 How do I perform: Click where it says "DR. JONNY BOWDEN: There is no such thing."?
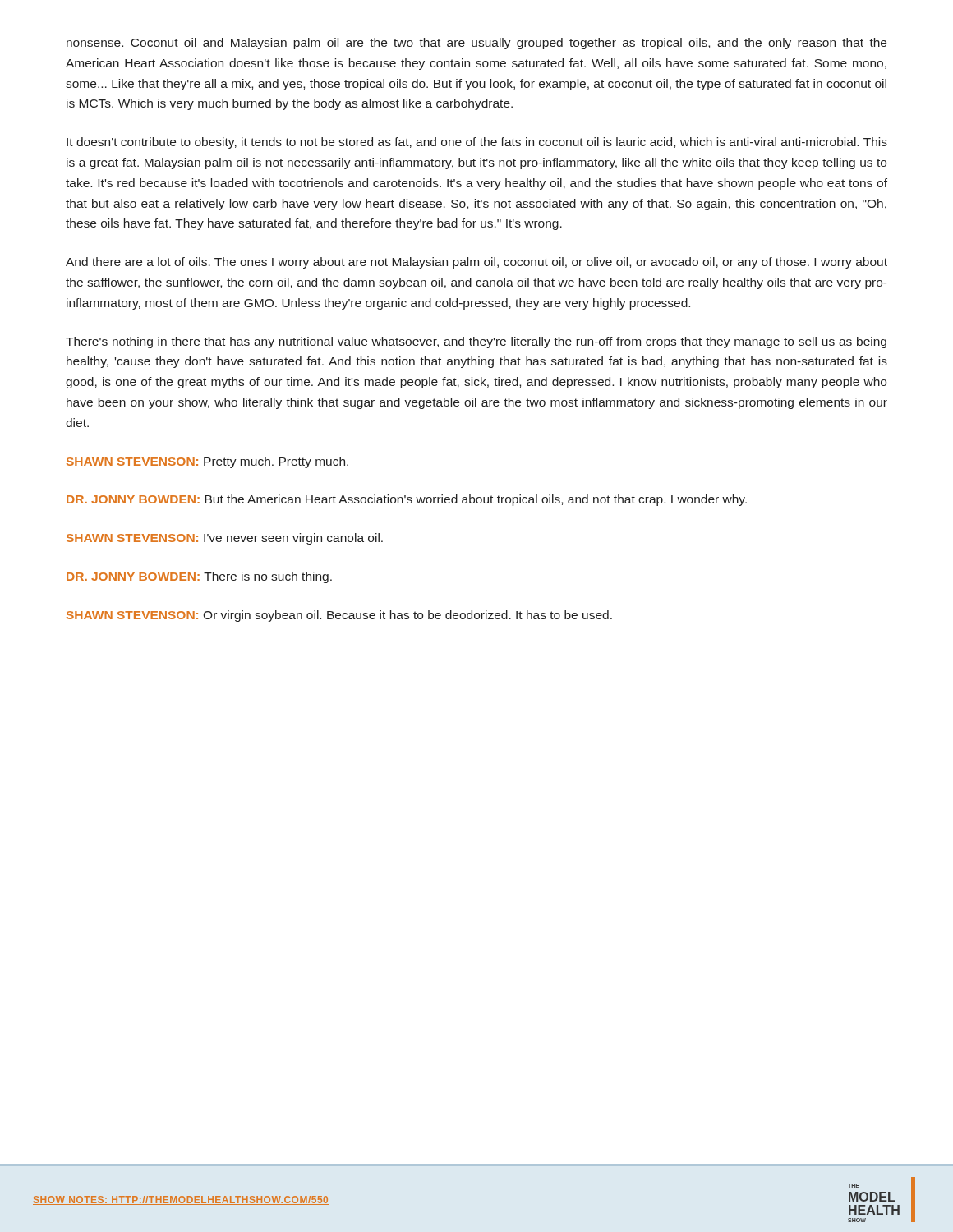click(199, 576)
